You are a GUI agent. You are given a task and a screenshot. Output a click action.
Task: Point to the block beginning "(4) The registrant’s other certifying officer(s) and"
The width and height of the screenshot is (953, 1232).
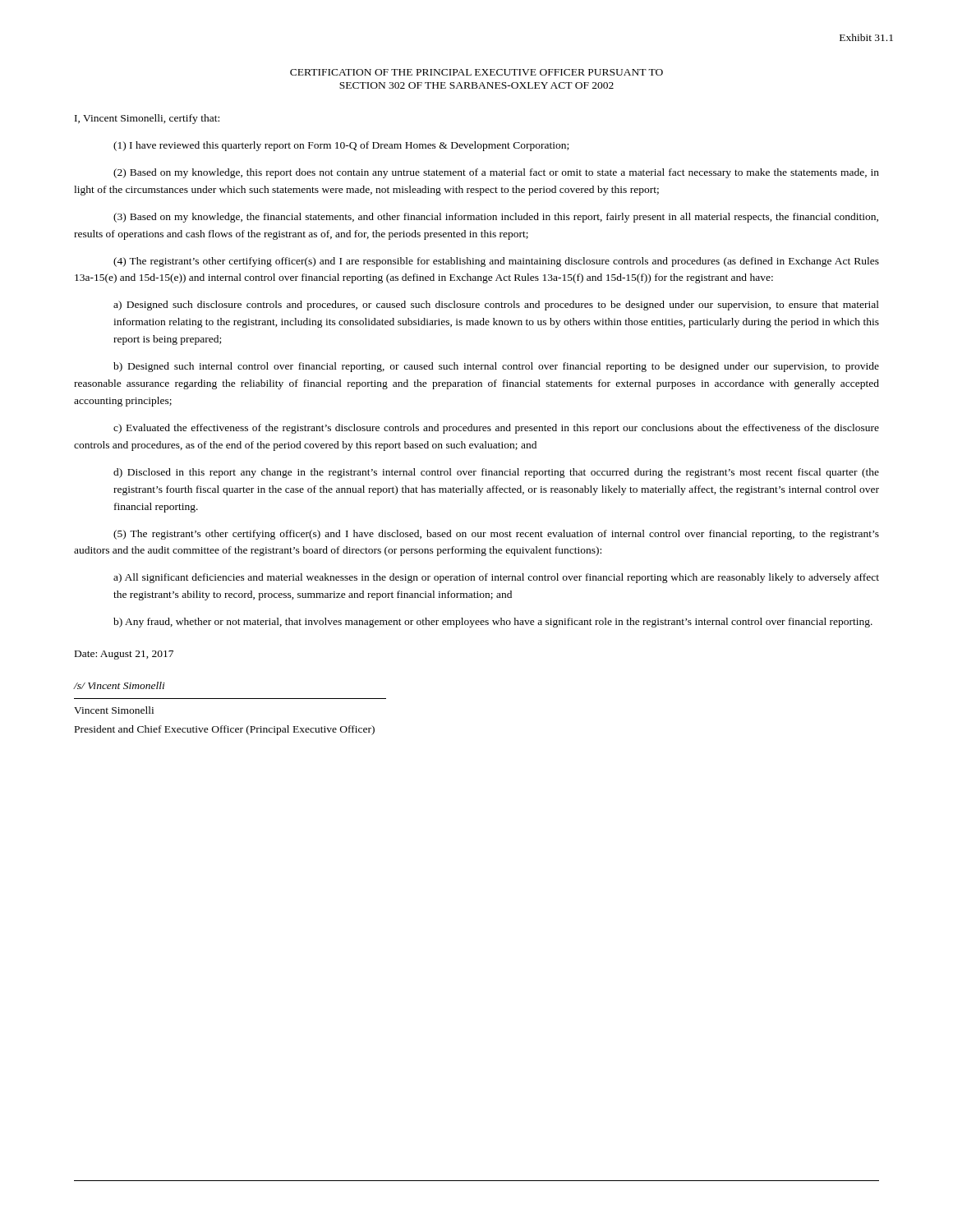pyautogui.click(x=476, y=269)
